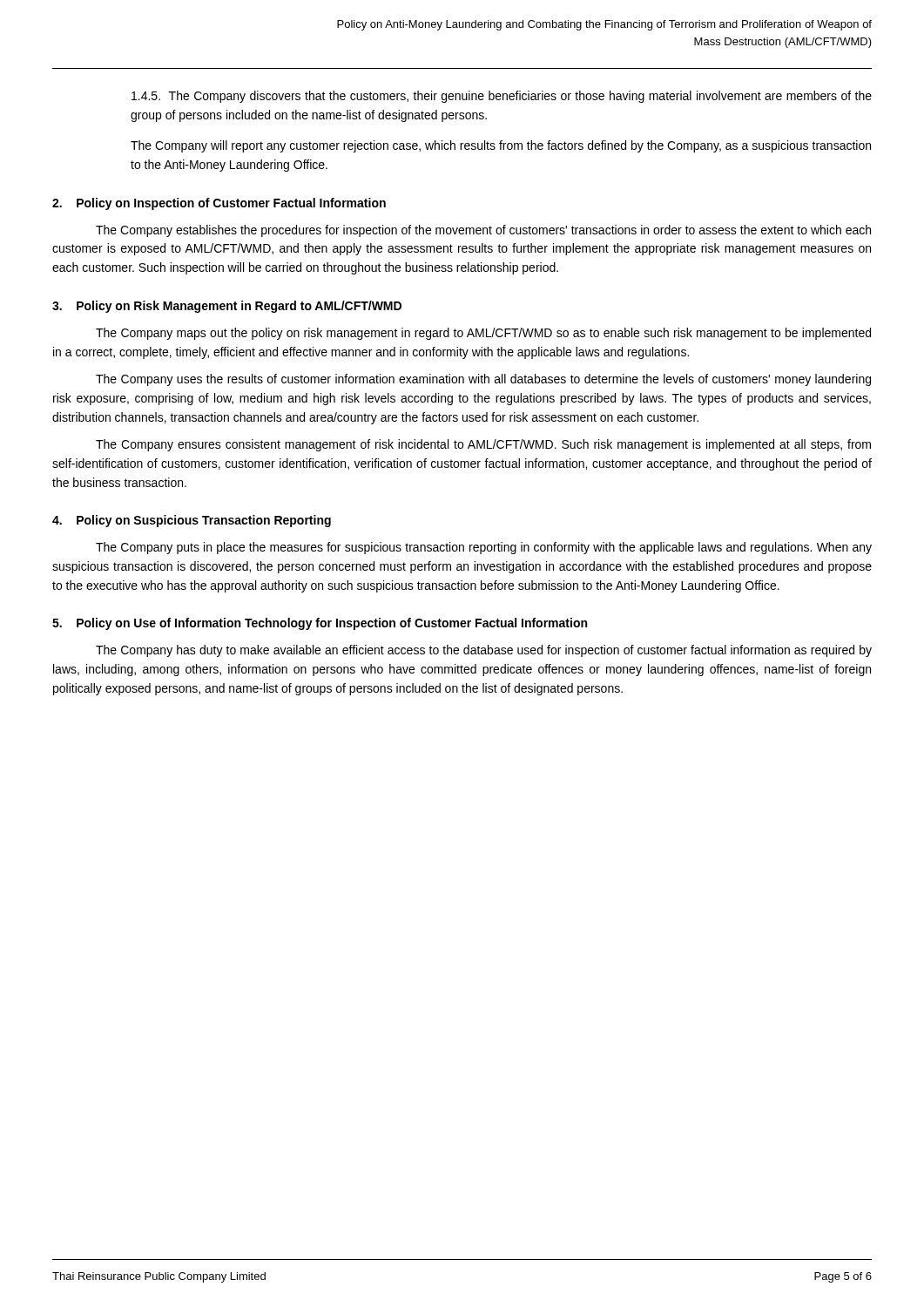Click on the text block that says "The Company maps out the"
Image resolution: width=924 pixels, height=1307 pixels.
(x=462, y=343)
